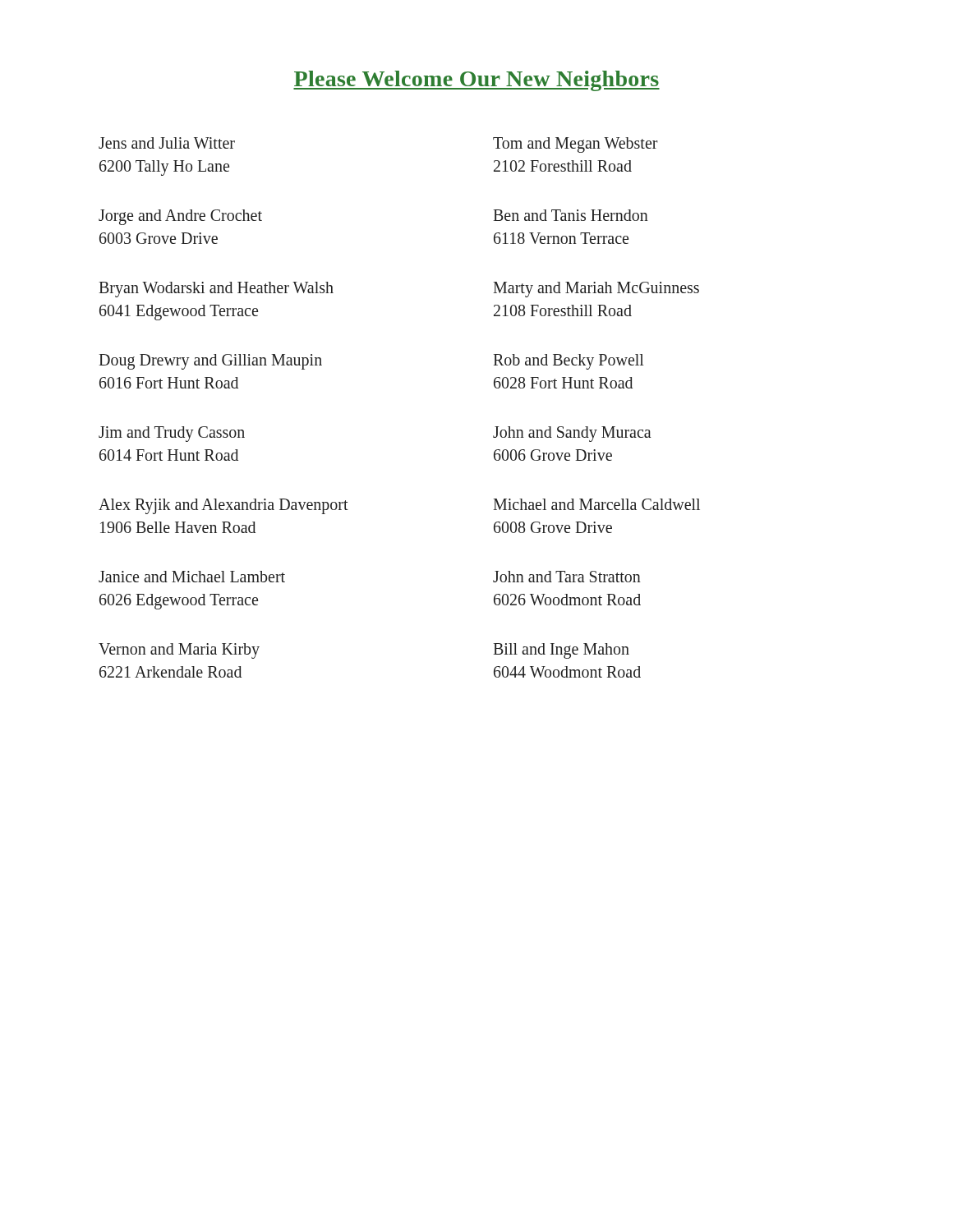This screenshot has width=953, height=1232.
Task: Click on the passage starting "John and Tara"
Action: pyautogui.click(x=567, y=577)
